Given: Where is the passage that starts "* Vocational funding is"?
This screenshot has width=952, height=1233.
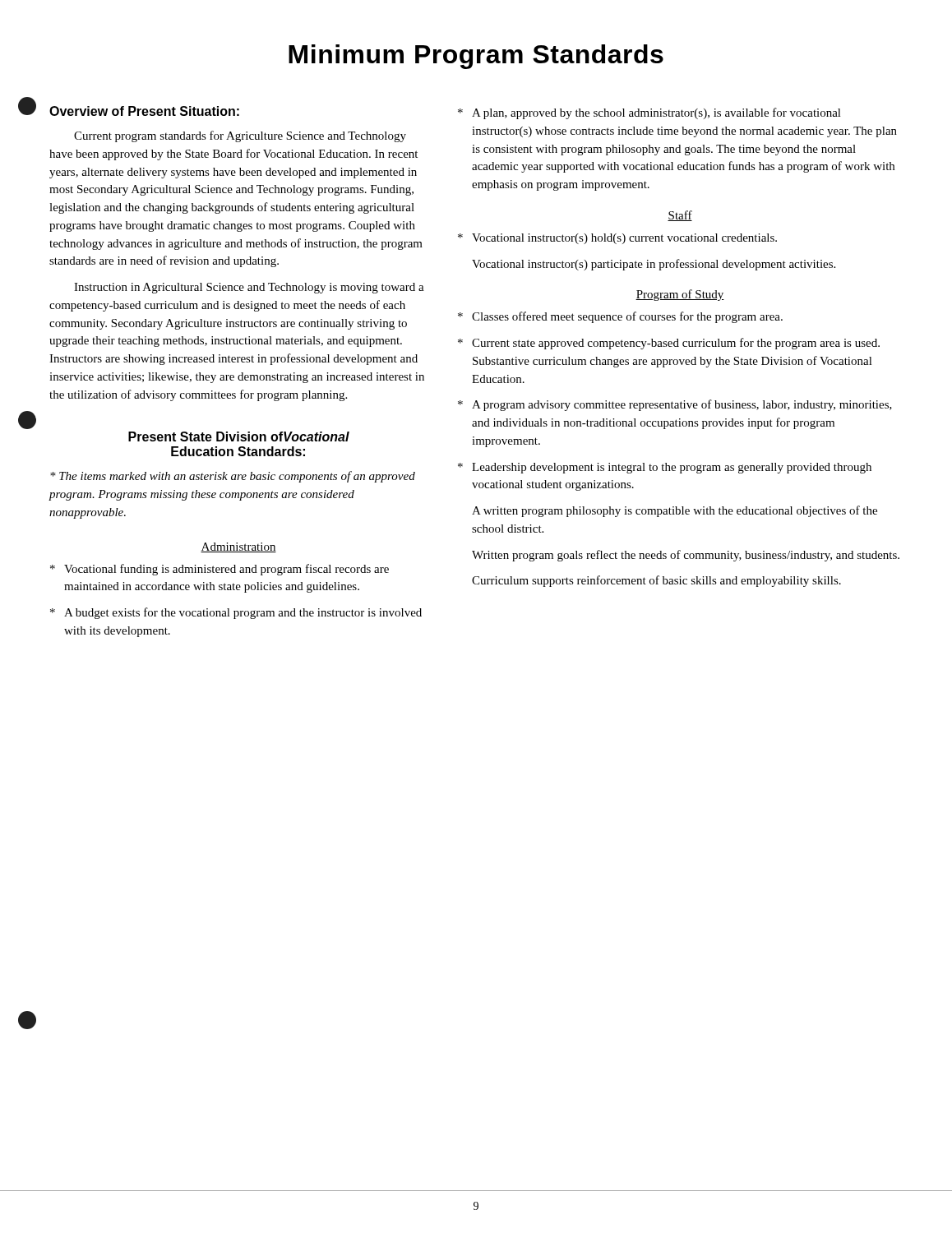Looking at the screenshot, I should 238,578.
